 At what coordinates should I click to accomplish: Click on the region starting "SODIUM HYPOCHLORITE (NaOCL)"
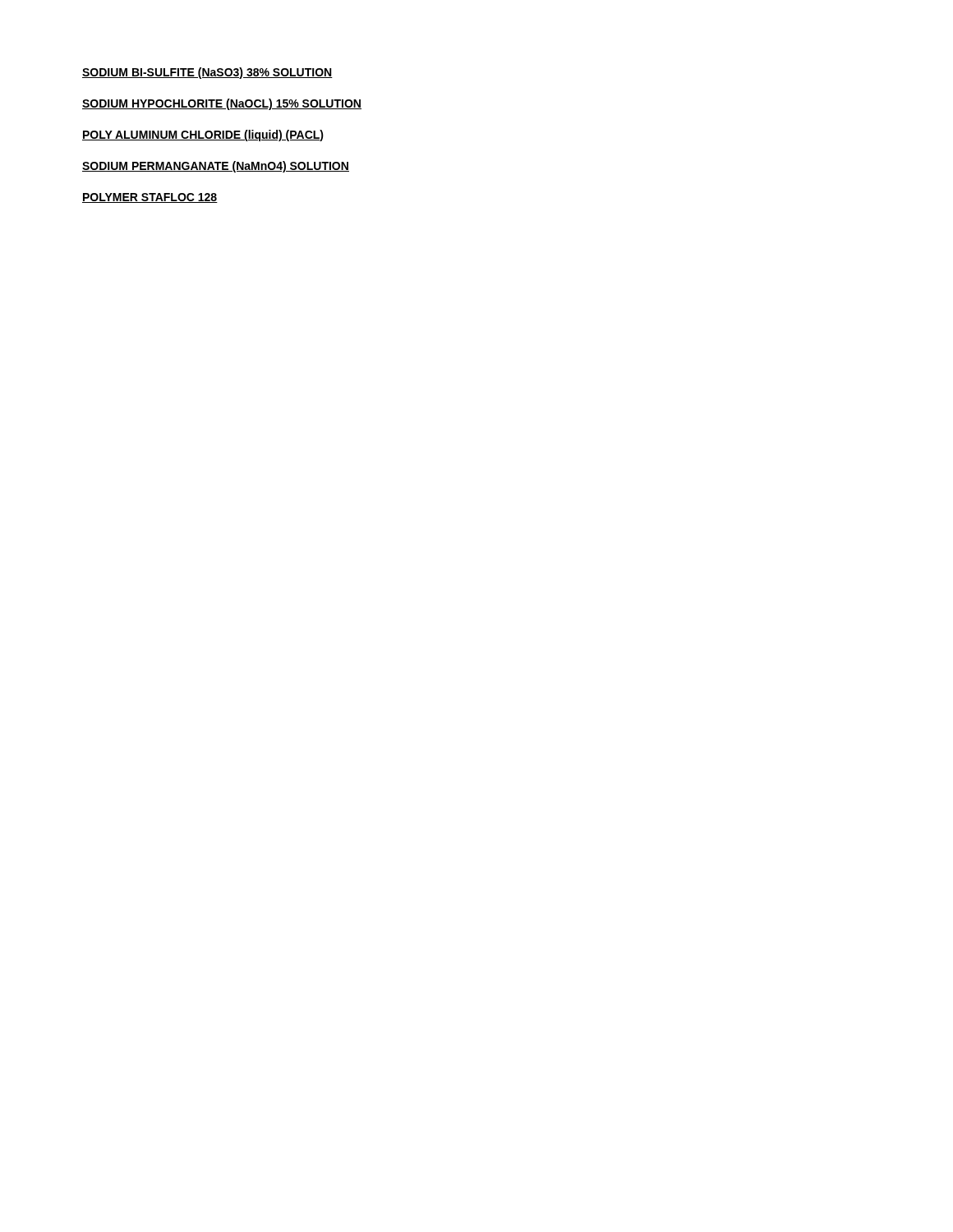[x=222, y=103]
